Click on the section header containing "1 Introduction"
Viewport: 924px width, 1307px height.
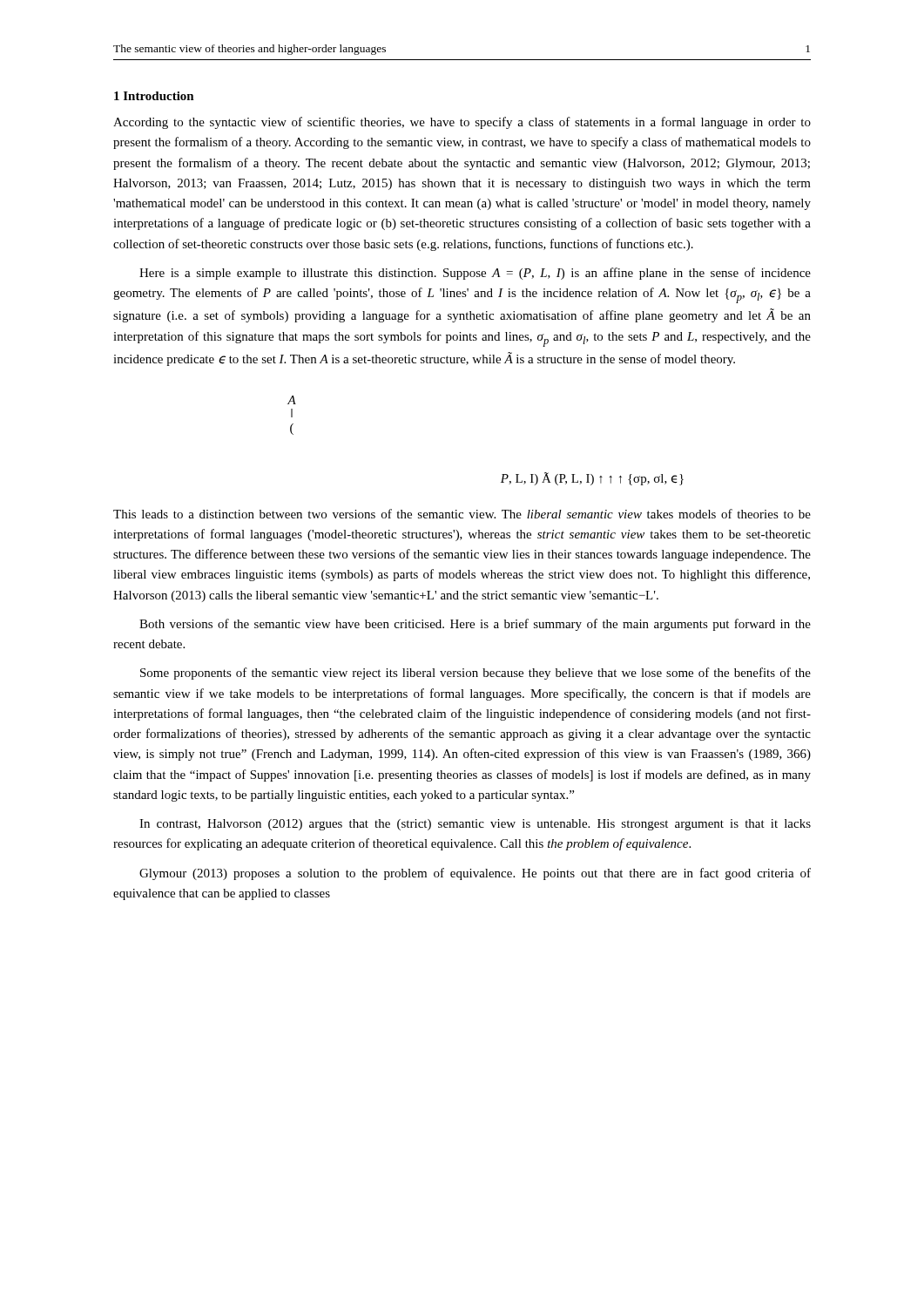point(154,96)
